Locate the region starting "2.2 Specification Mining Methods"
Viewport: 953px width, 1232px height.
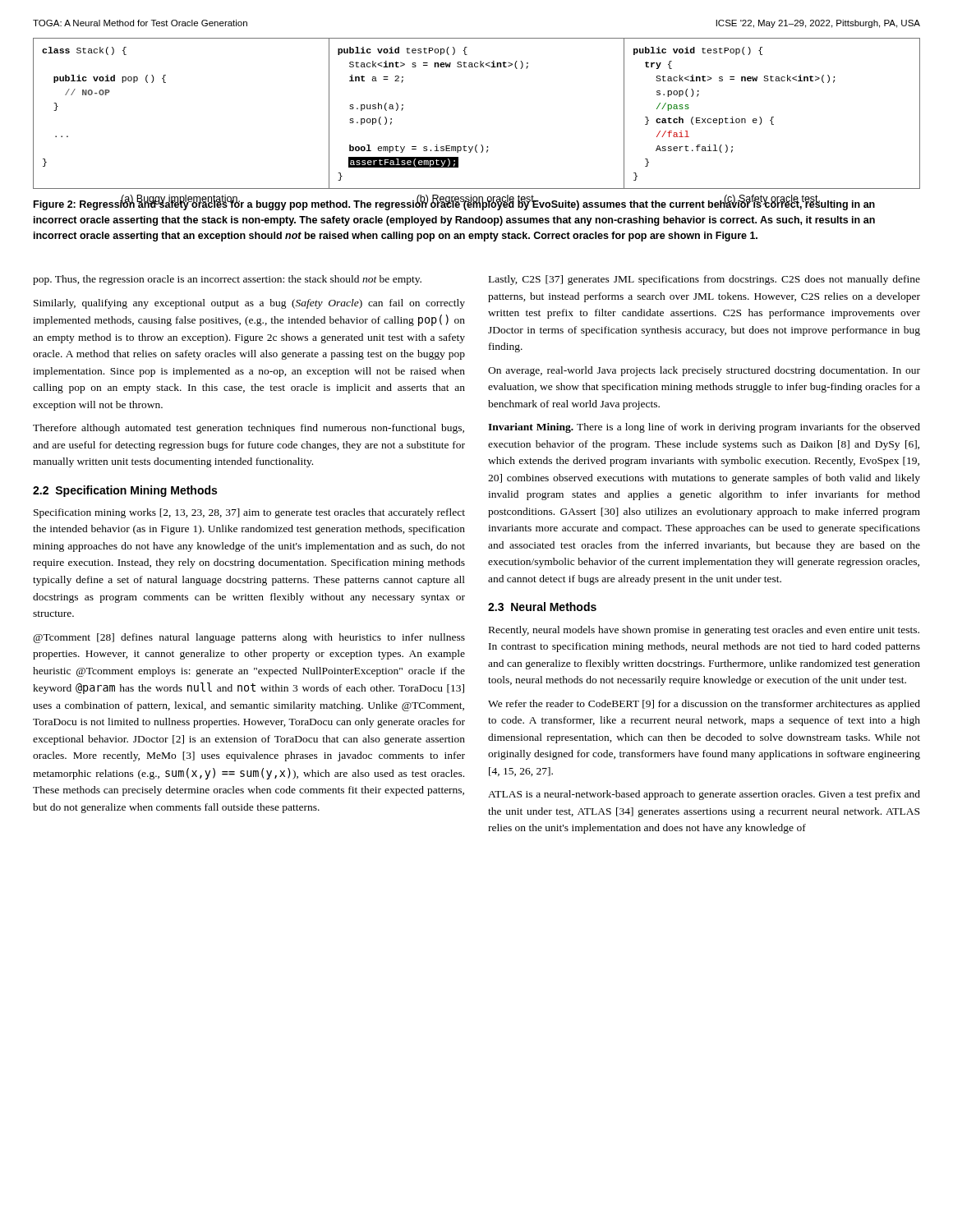[125, 490]
